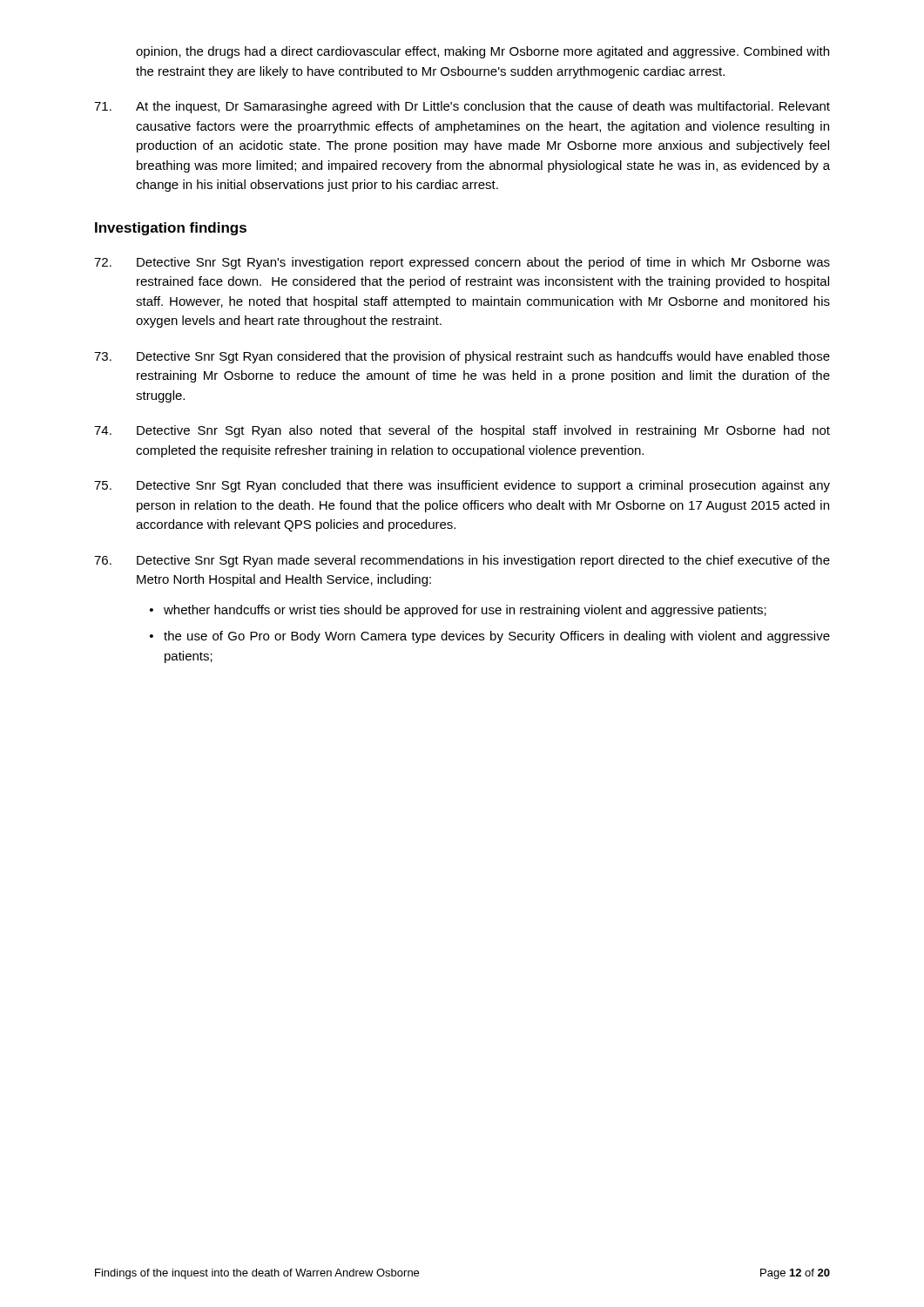Find the text block with the text "Detective Snr Sgt Ryan's investigation report expressed concern"
Screen dimensions: 1307x924
(462, 291)
